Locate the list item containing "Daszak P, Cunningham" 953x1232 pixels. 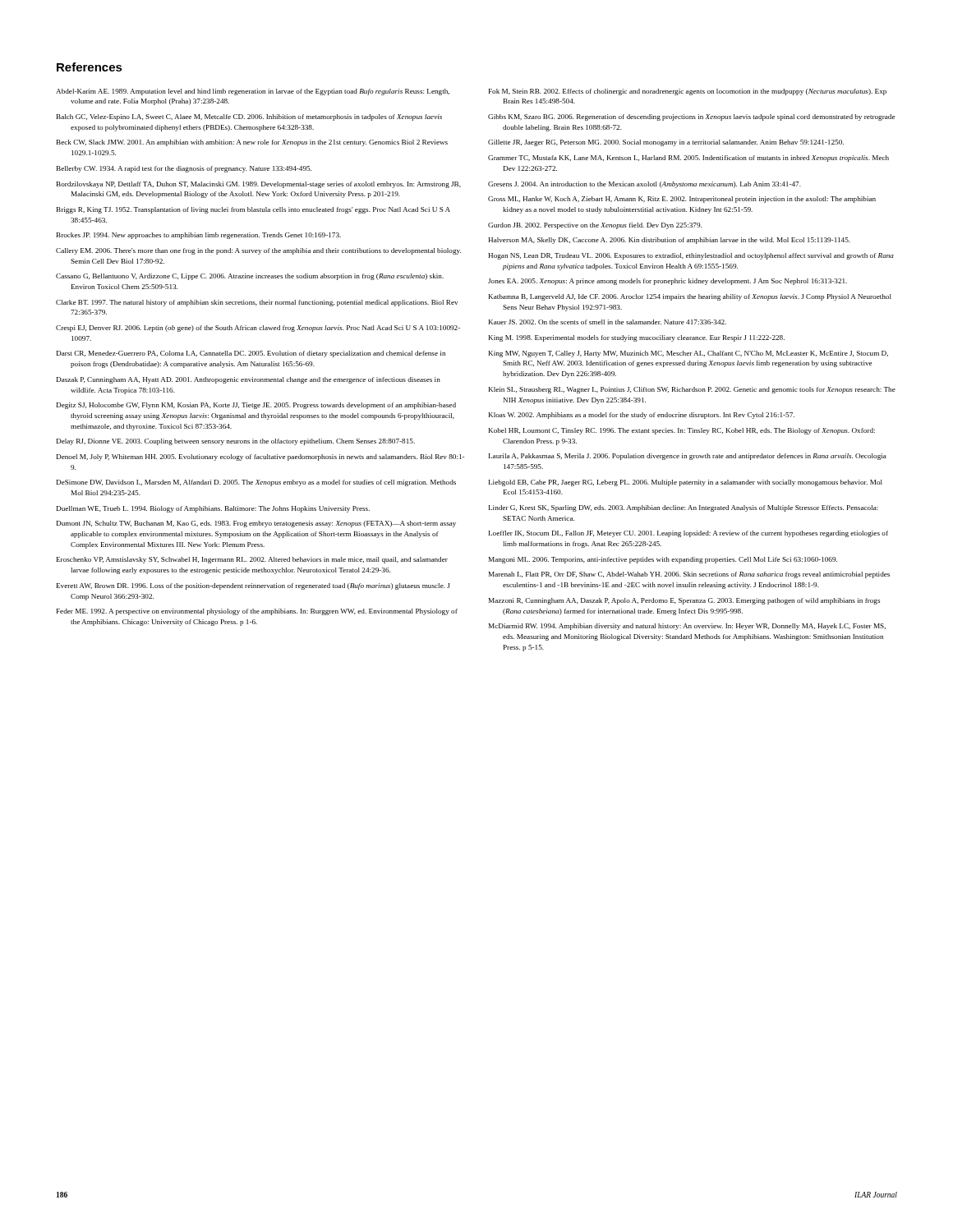248,385
